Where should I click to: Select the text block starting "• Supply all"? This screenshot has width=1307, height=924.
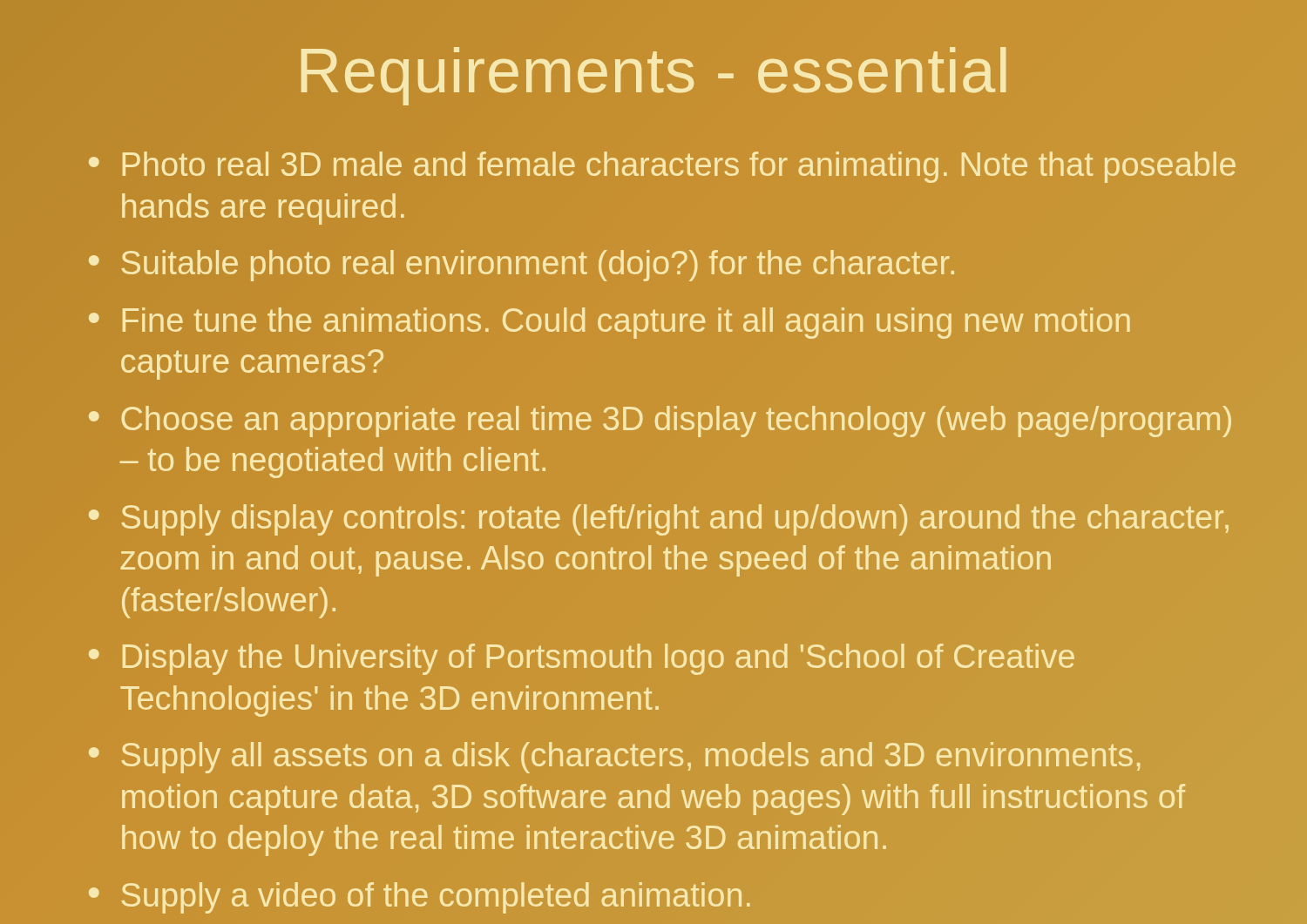662,797
